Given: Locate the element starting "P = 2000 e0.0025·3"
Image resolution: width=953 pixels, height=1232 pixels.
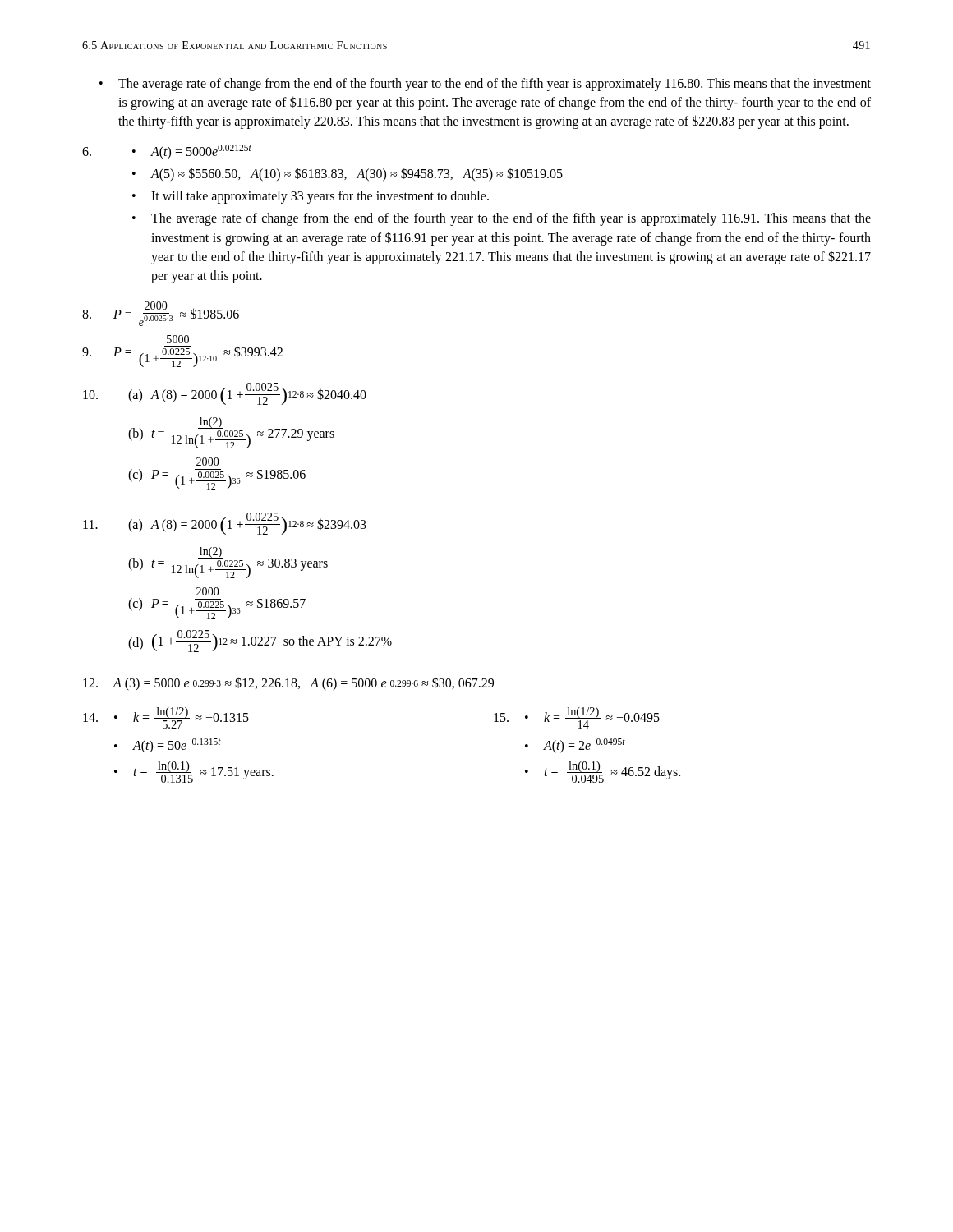Looking at the screenshot, I should (161, 314).
